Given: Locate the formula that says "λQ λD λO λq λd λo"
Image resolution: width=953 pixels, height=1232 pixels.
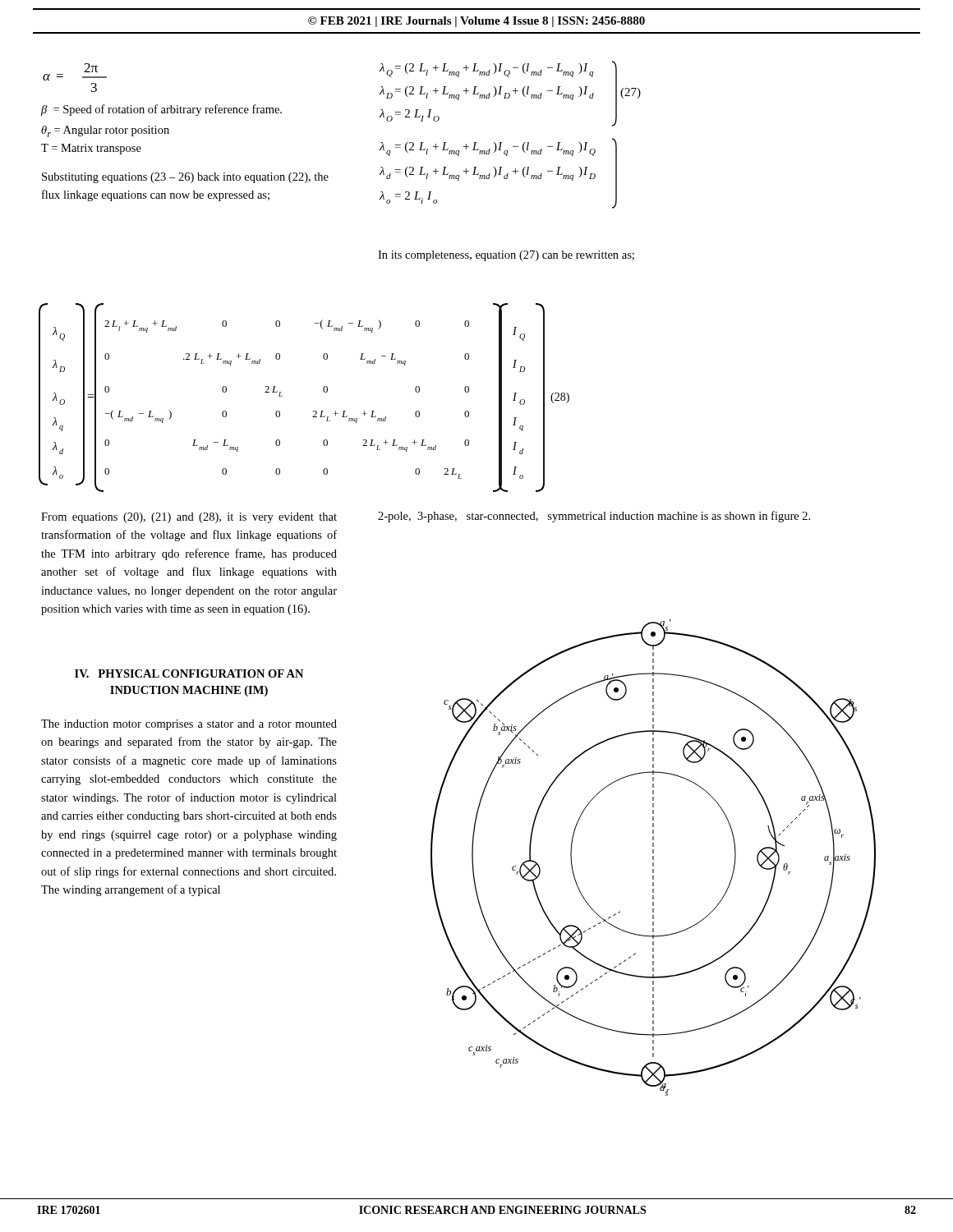Looking at the screenshot, I should tap(472, 394).
